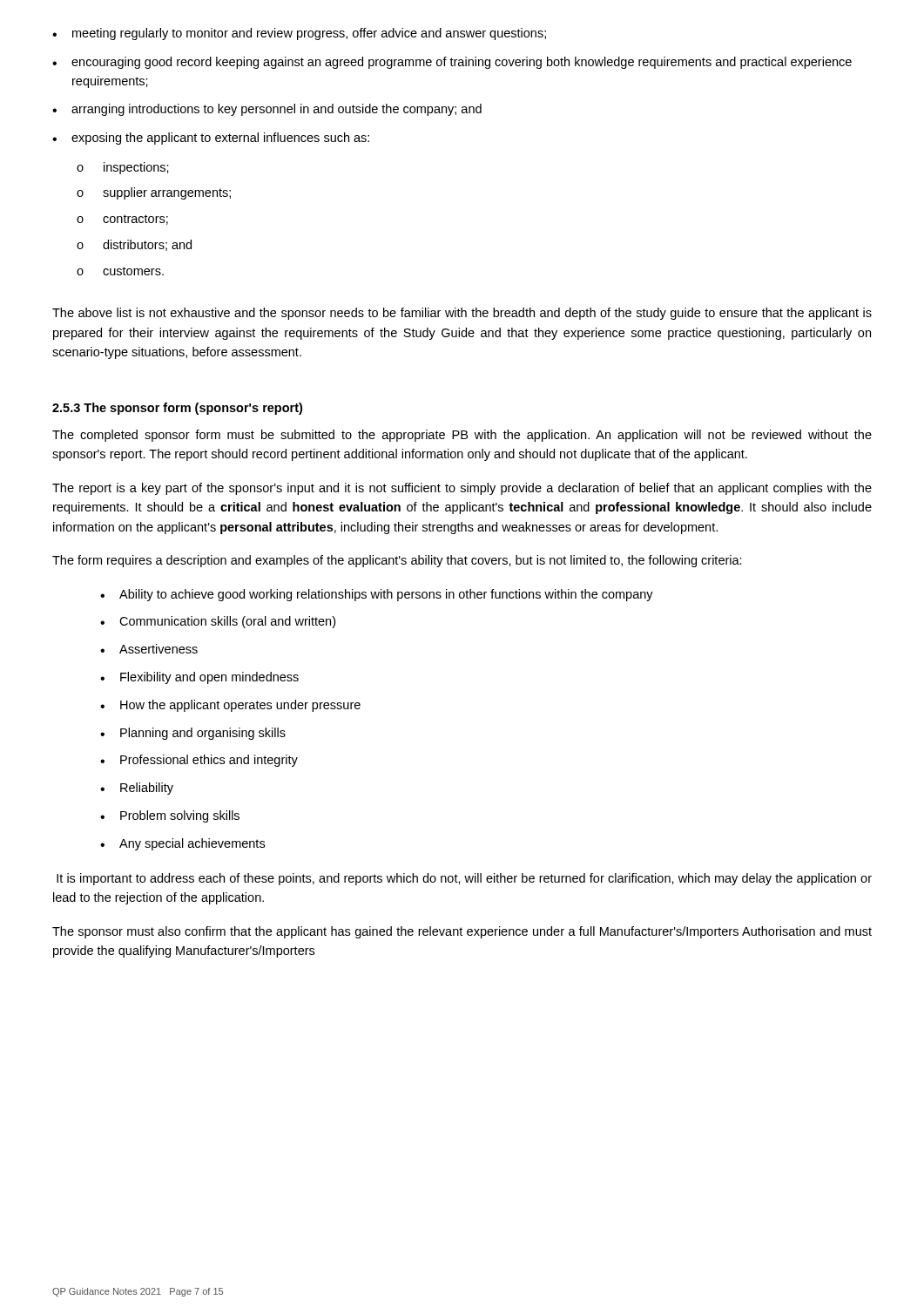Locate the passage starting "The report is a key"
The image size is (924, 1307).
(462, 507)
